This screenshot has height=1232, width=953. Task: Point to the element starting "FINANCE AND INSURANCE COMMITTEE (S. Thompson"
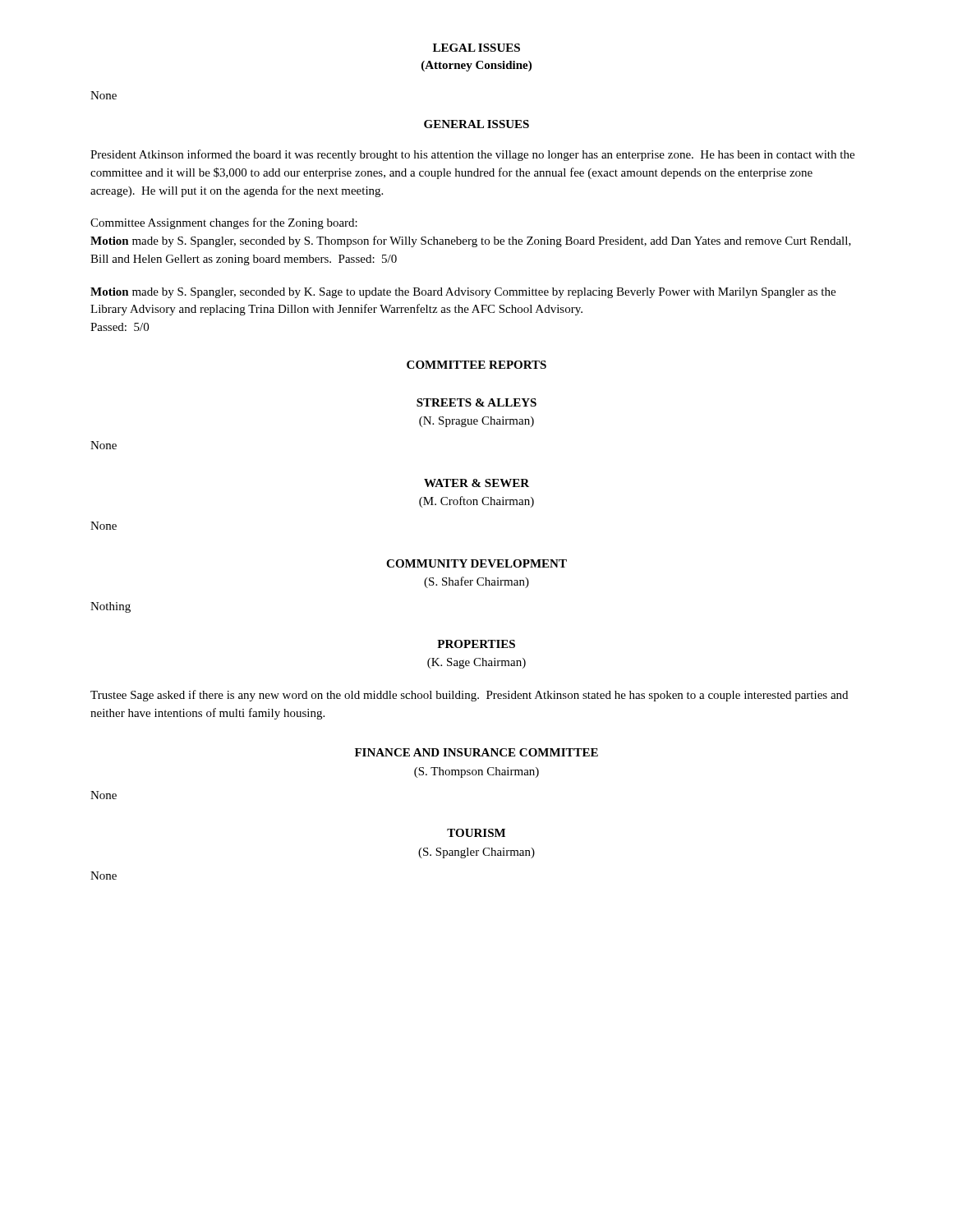[x=476, y=762]
